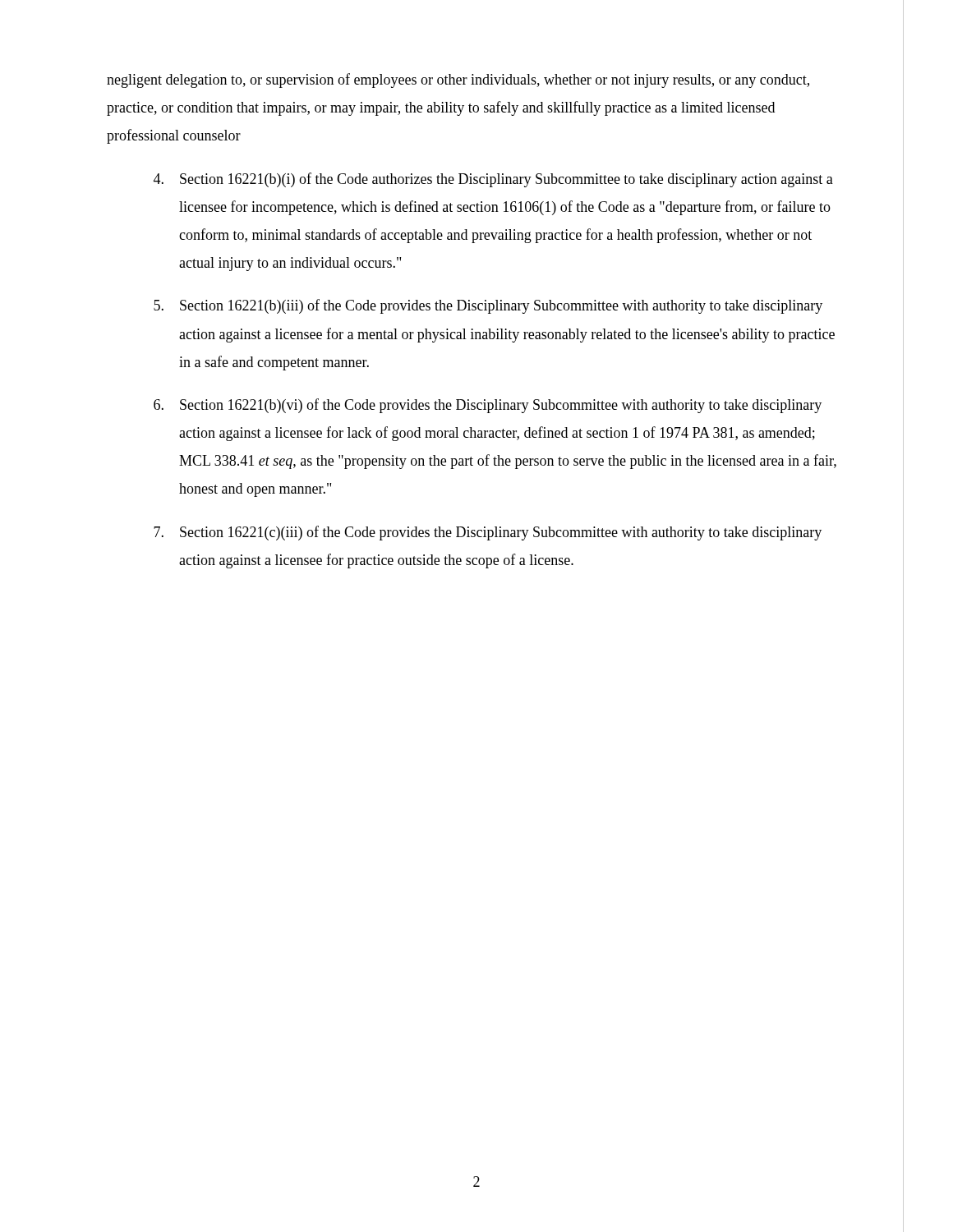Locate the region starting "negligent delegation to, or"
Image resolution: width=953 pixels, height=1232 pixels.
coord(459,108)
